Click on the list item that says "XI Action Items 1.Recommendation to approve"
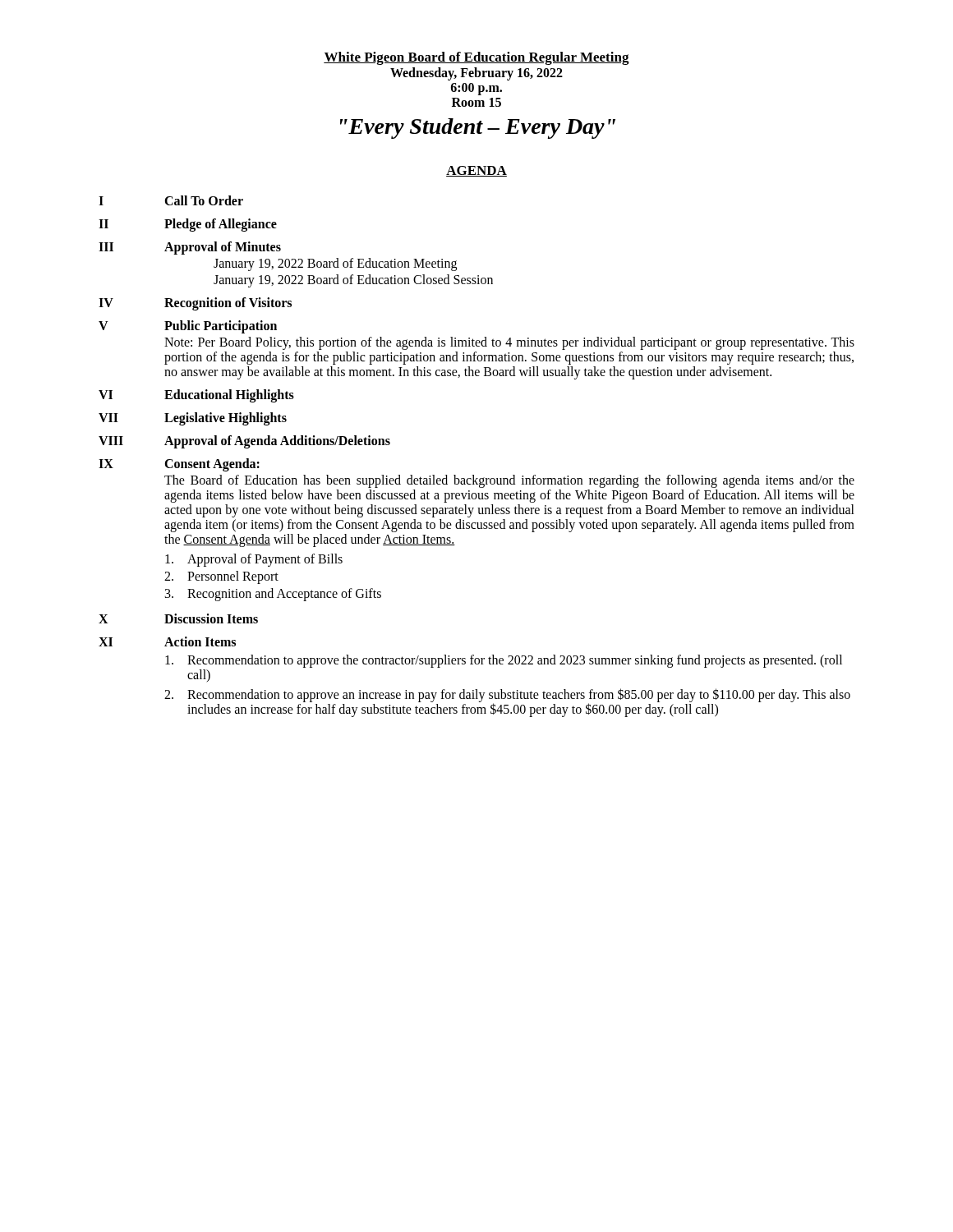The image size is (953, 1232). (167, 641)
